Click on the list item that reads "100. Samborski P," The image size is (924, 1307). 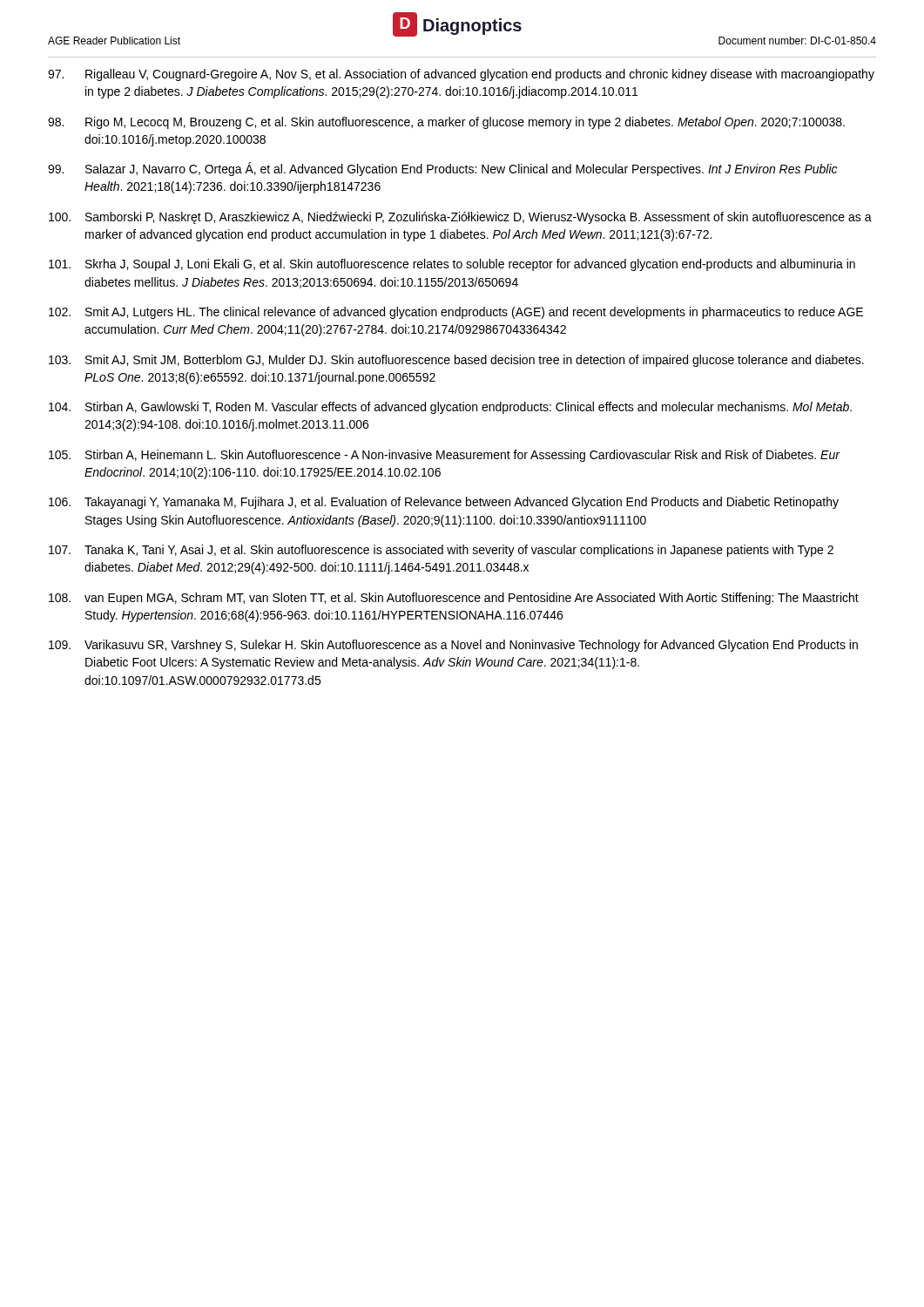(462, 226)
